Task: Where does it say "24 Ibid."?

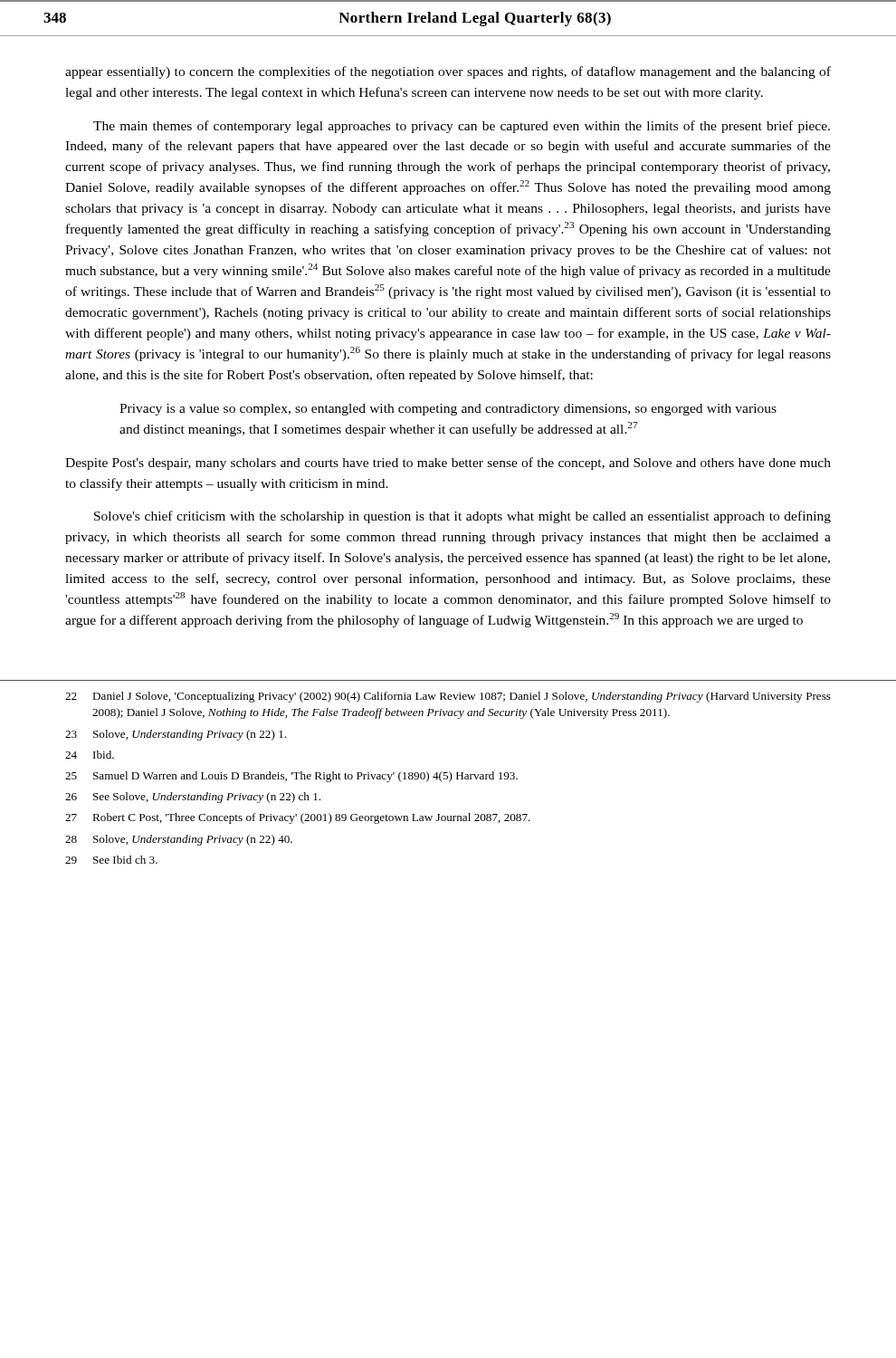Action: (x=90, y=755)
